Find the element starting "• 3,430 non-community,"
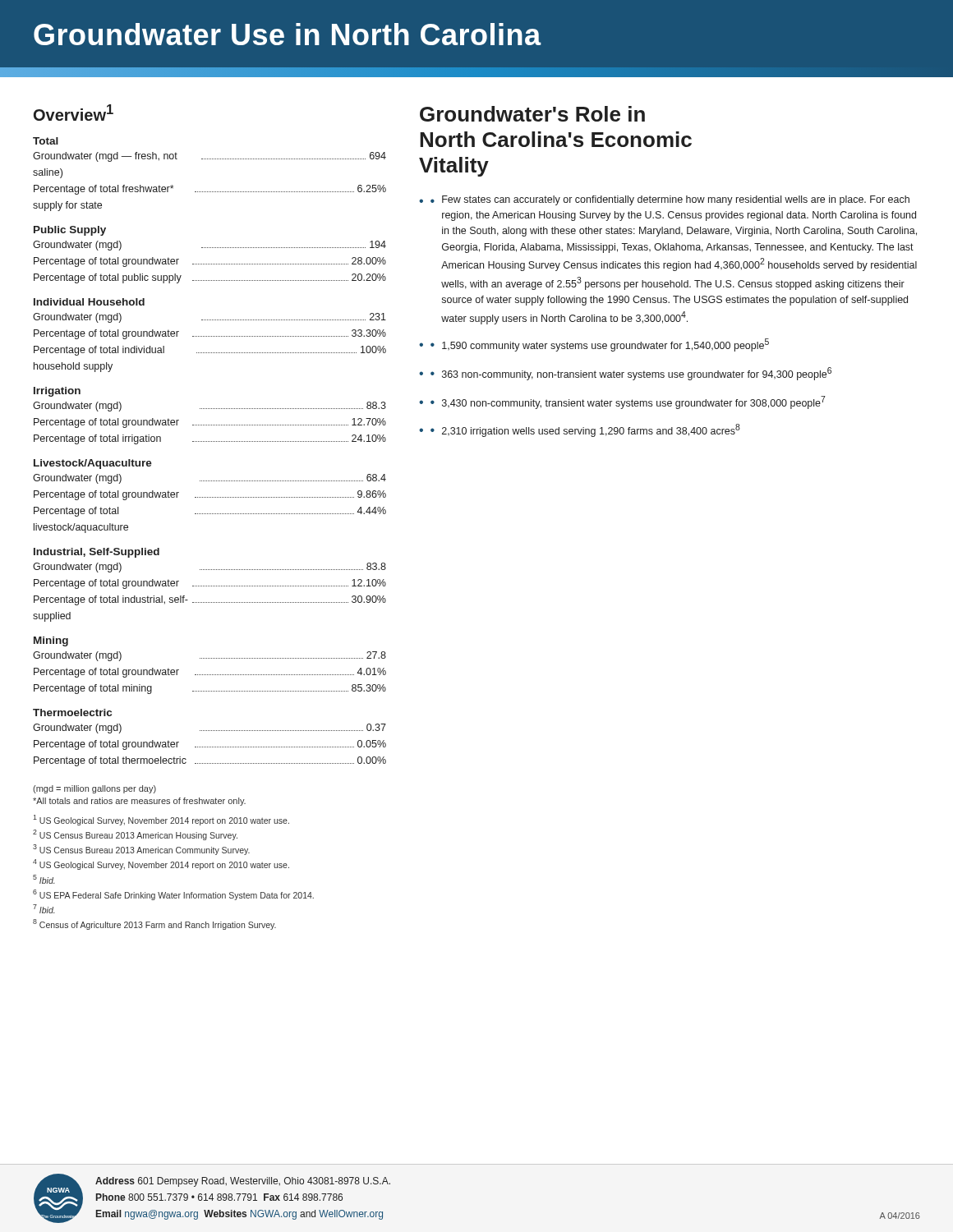Screen dimensions: 1232x953 628,403
